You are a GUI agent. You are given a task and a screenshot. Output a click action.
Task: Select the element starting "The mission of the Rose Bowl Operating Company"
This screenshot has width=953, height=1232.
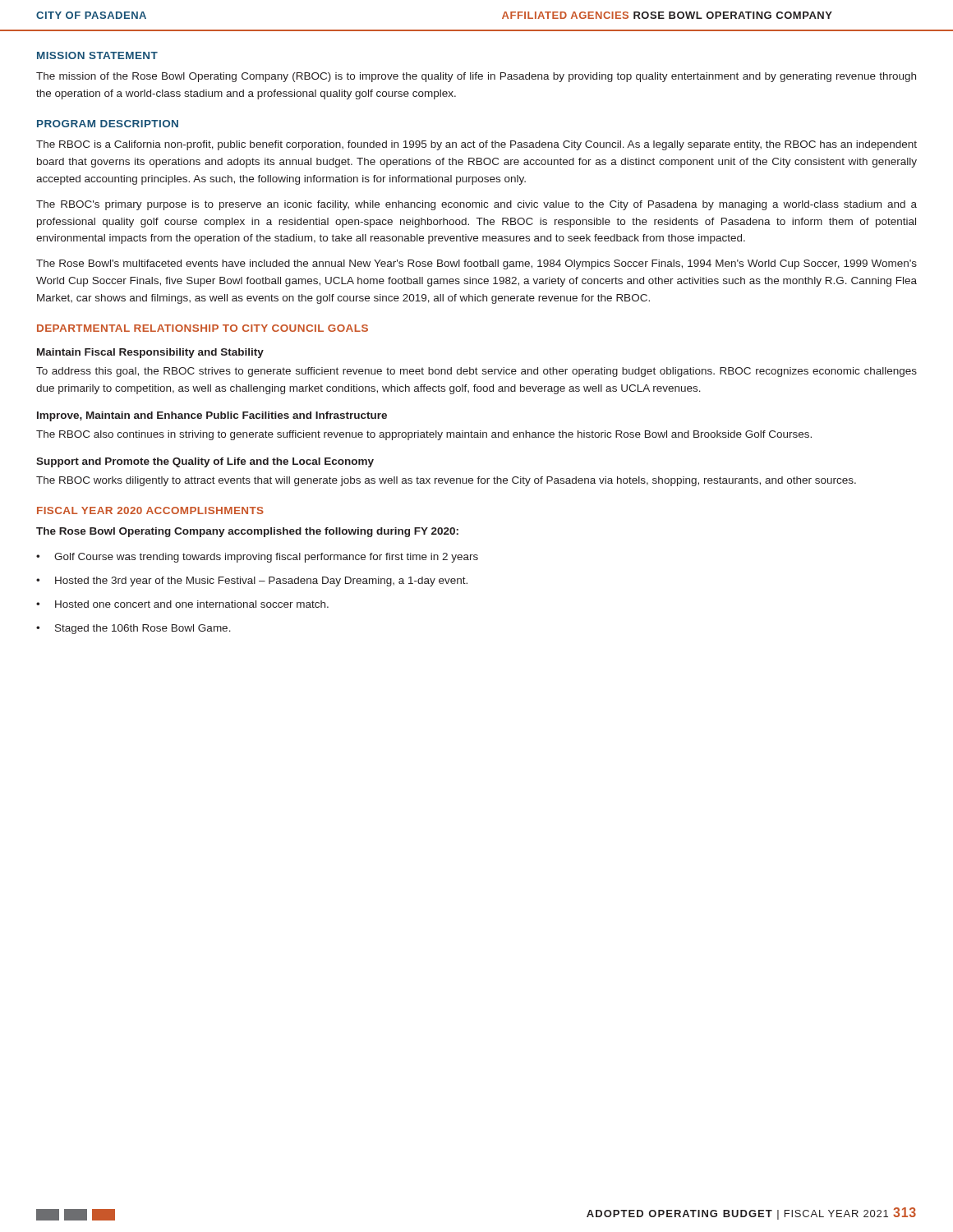(x=476, y=85)
